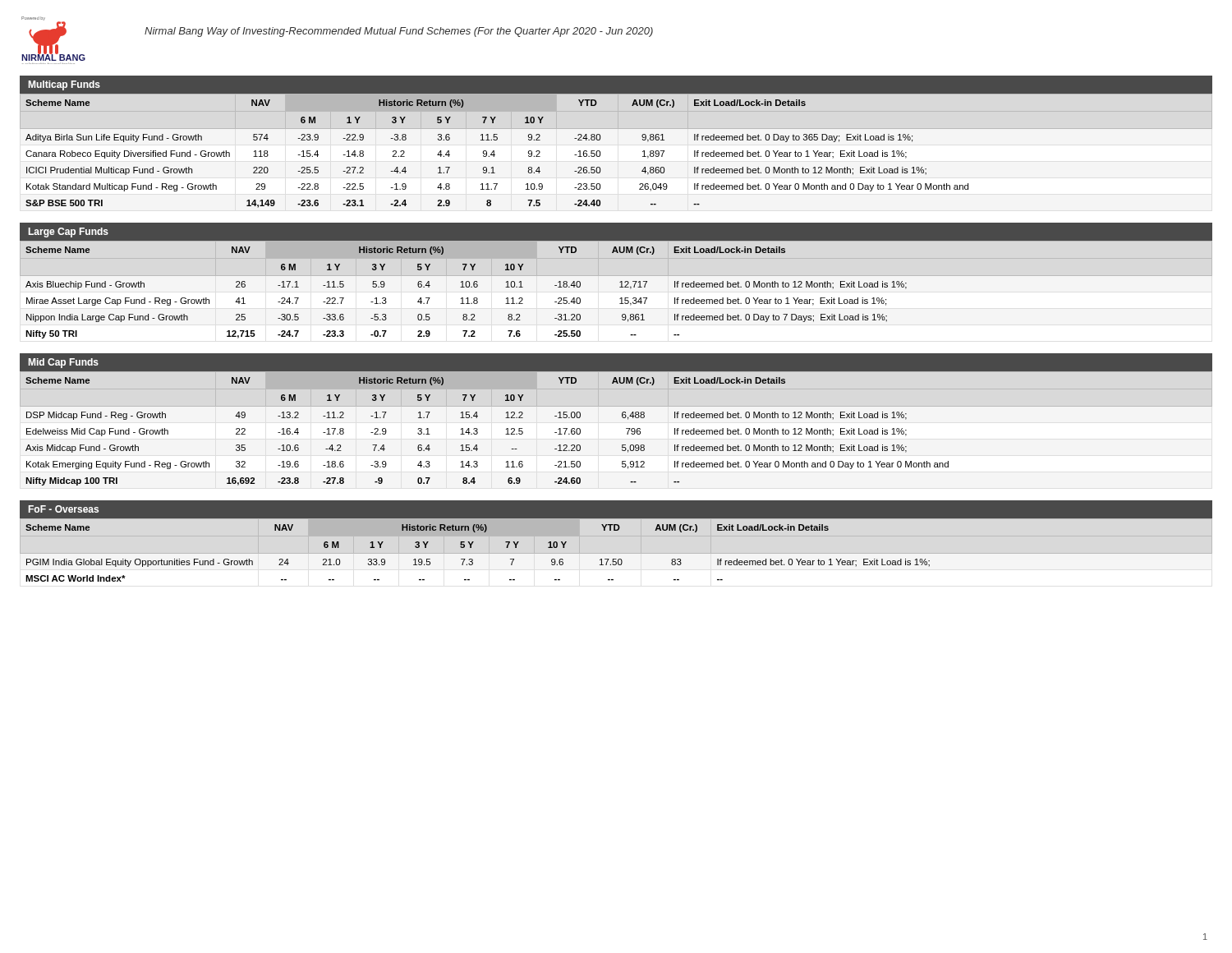Point to the block beginning "Nirmal Bang Way"
Screen dimensions: 953x1232
tap(399, 31)
